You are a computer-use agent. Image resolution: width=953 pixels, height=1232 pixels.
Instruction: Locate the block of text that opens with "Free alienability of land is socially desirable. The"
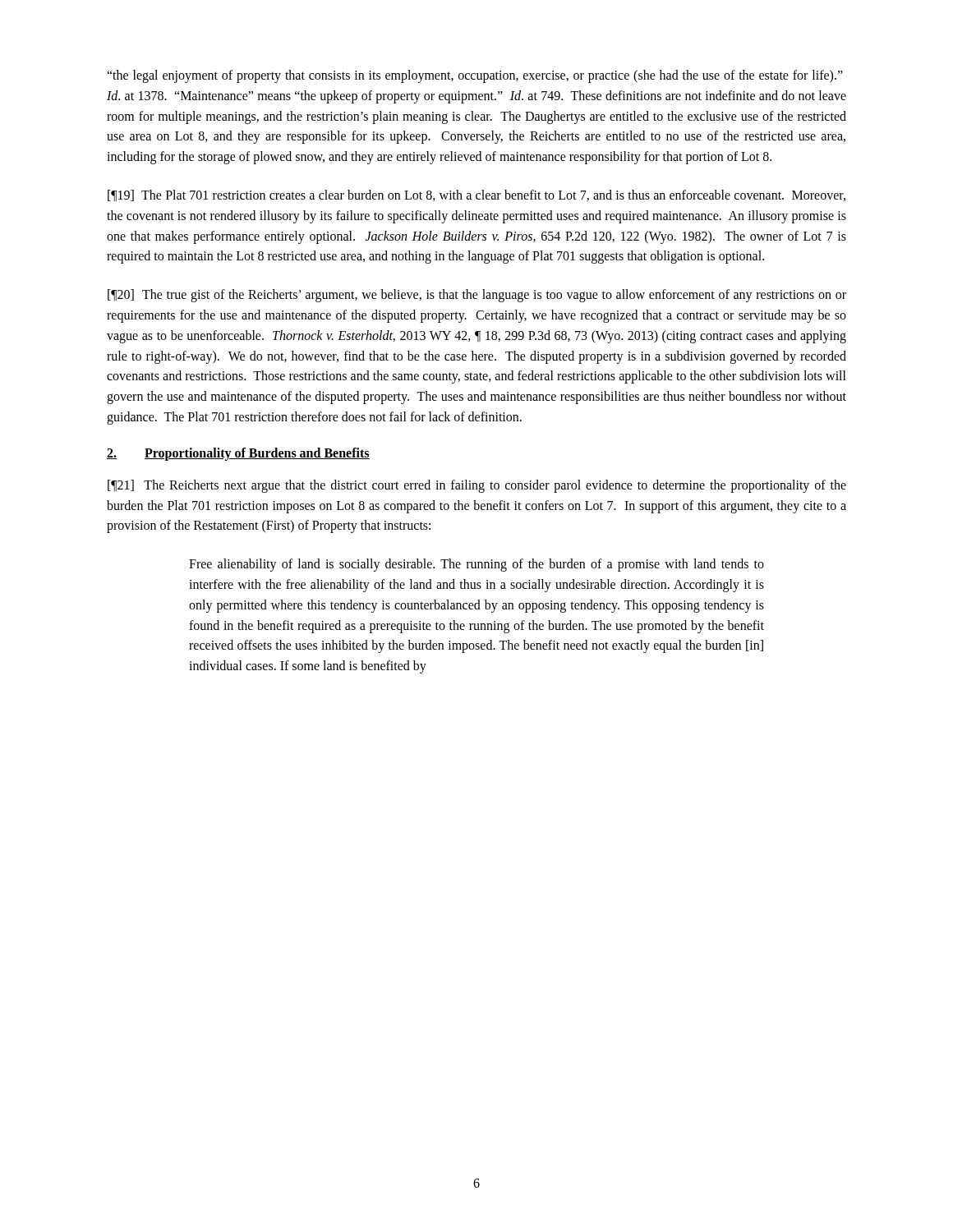click(x=476, y=615)
